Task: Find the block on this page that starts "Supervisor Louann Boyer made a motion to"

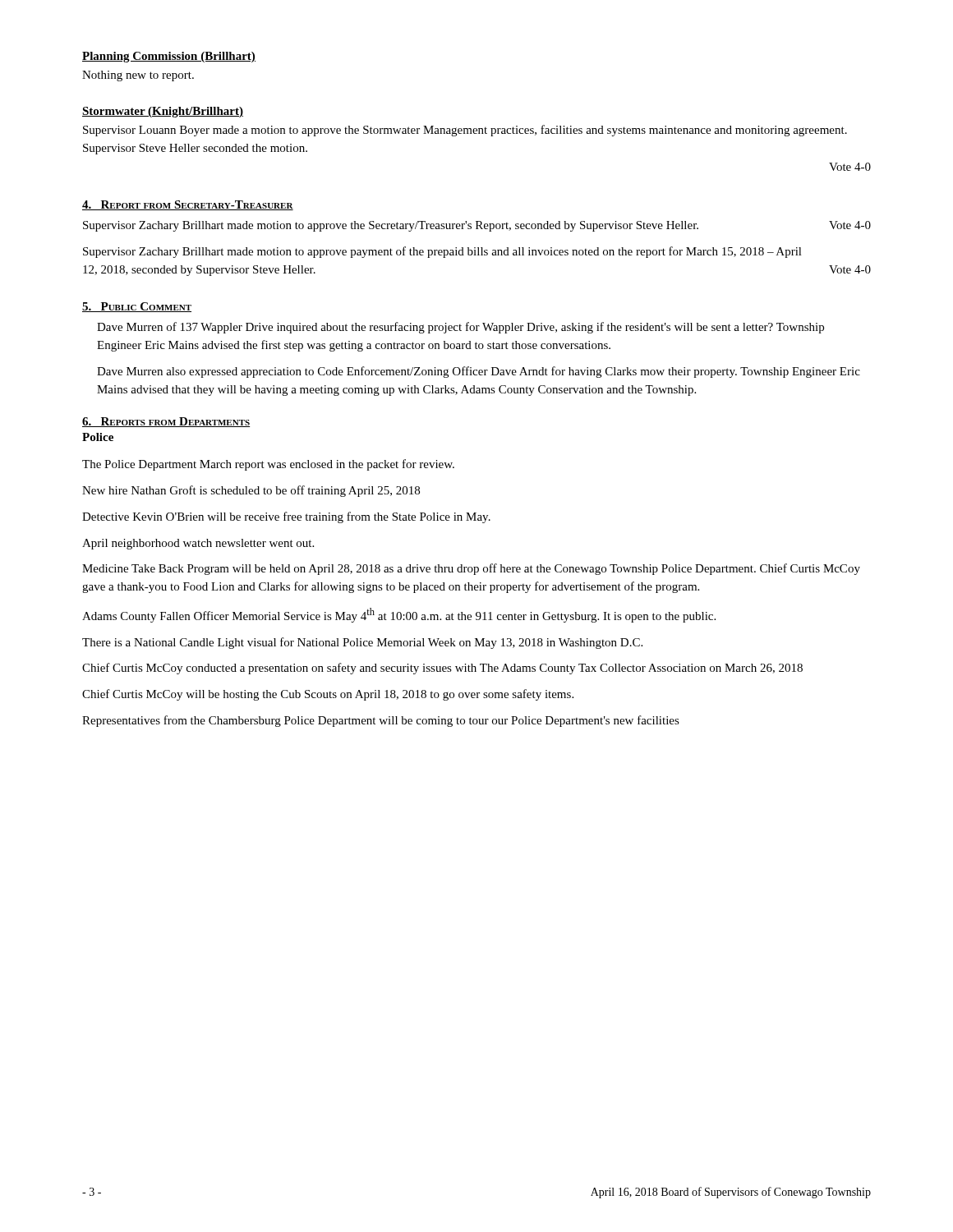Action: coord(465,131)
